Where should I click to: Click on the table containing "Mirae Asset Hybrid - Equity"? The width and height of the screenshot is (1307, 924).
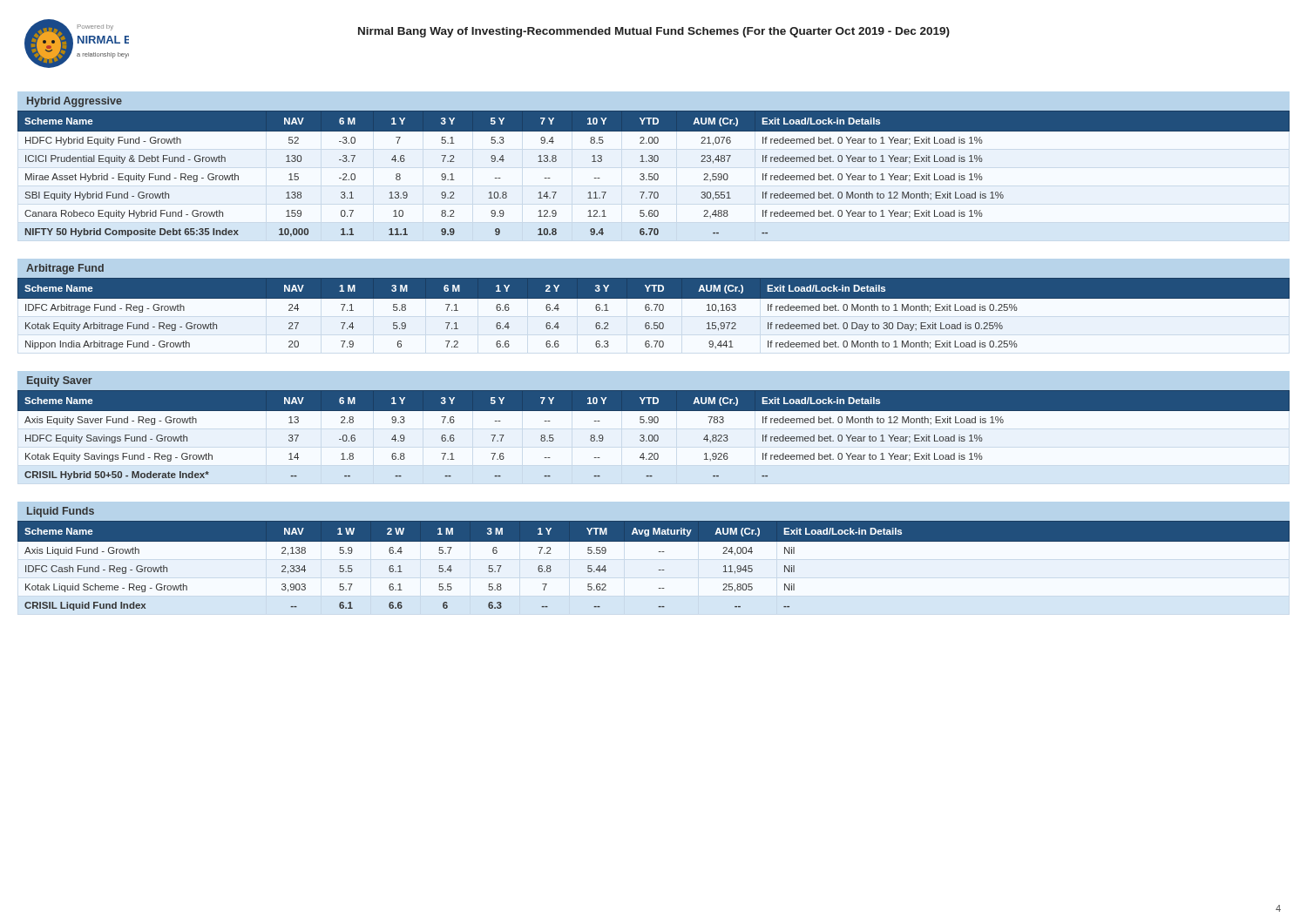654,176
